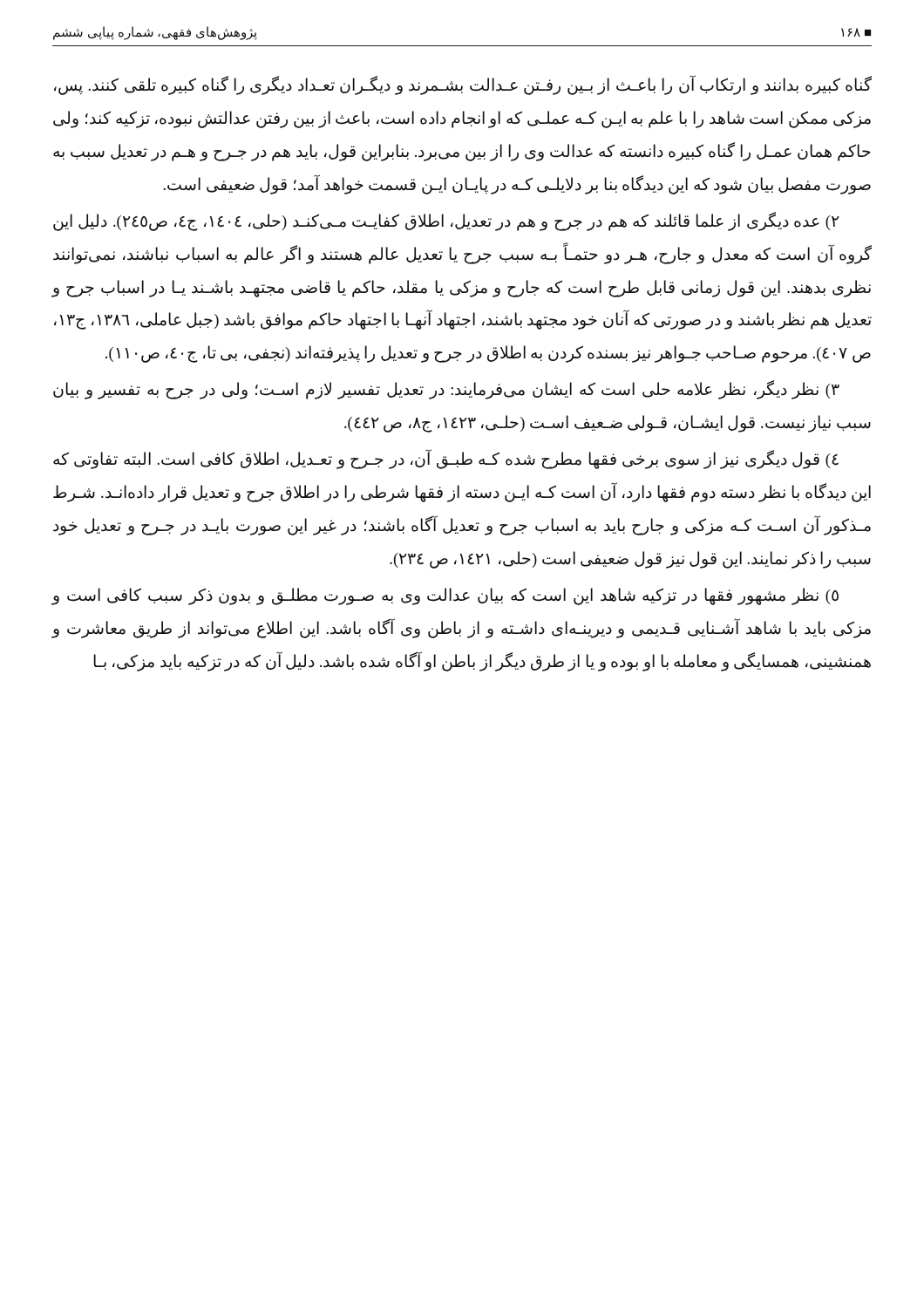Find the text block that says "٥) نظر مشهور فقها در تزکیه شاهد این"
The image size is (924, 1308).
(x=462, y=629)
